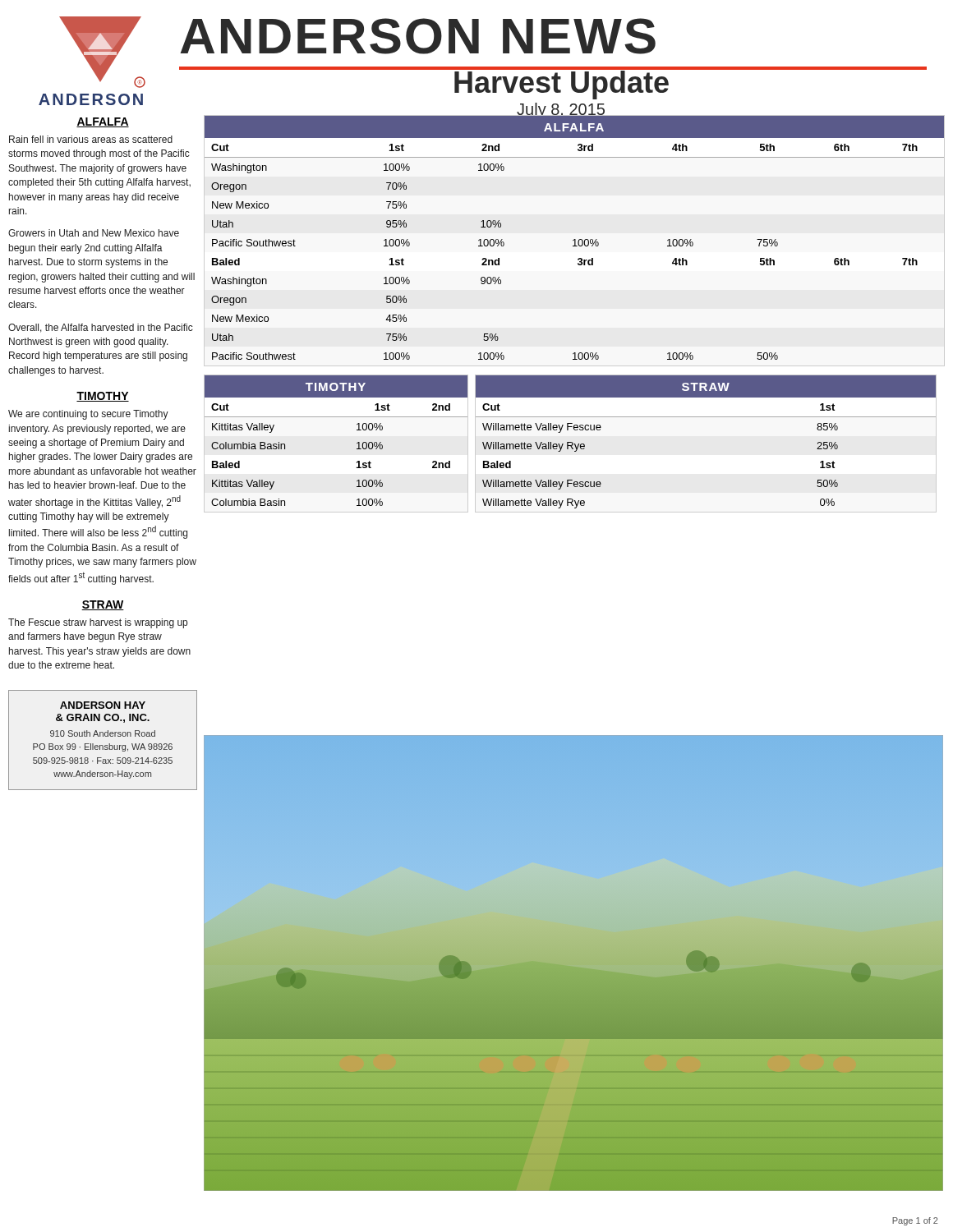Screen dimensions: 1232x953
Task: Find the block starting "We are continuing to secure Timothy"
Action: [102, 496]
